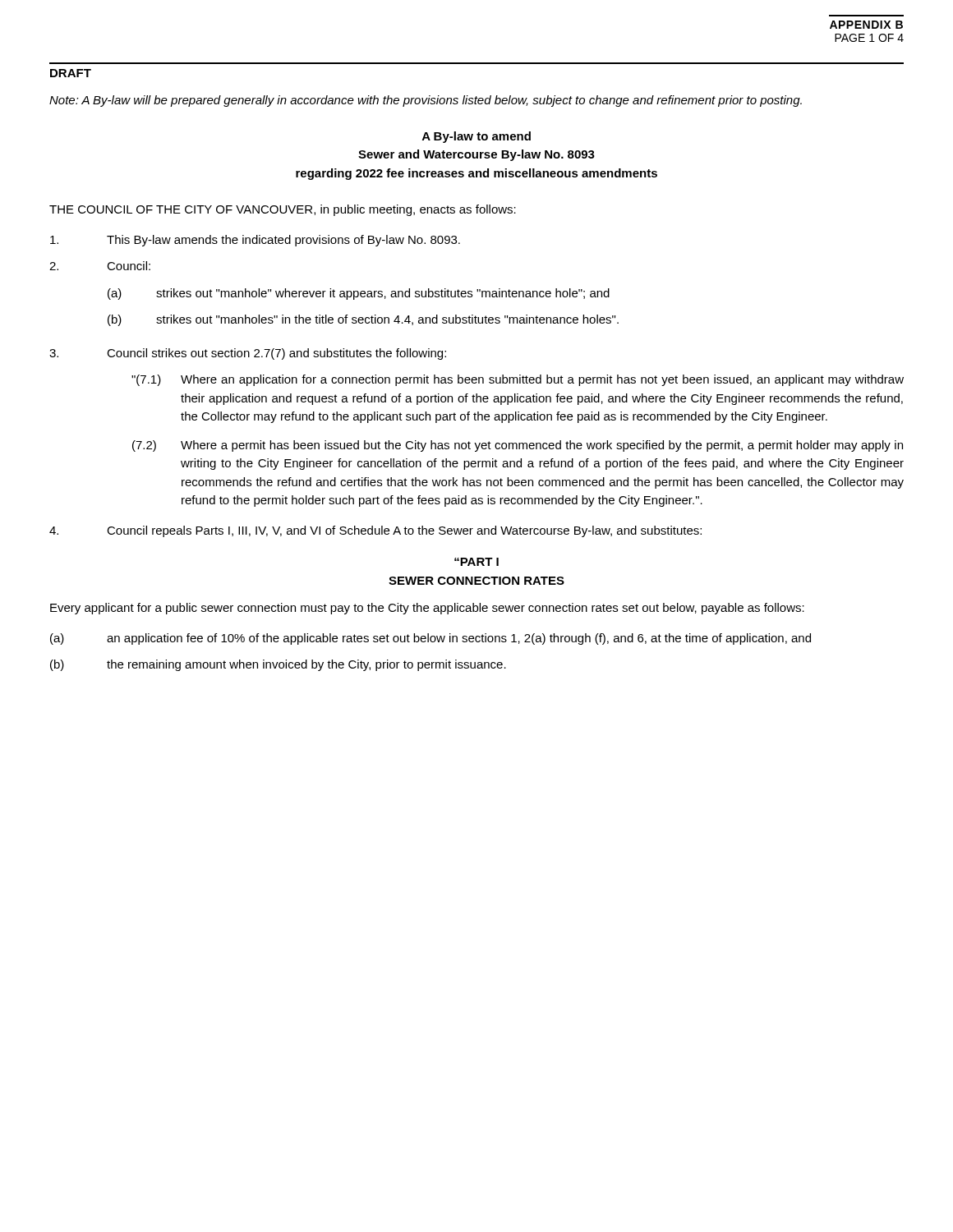Locate the block of text that opens with "(a) strikes out"
The image size is (953, 1232).
tap(505, 293)
